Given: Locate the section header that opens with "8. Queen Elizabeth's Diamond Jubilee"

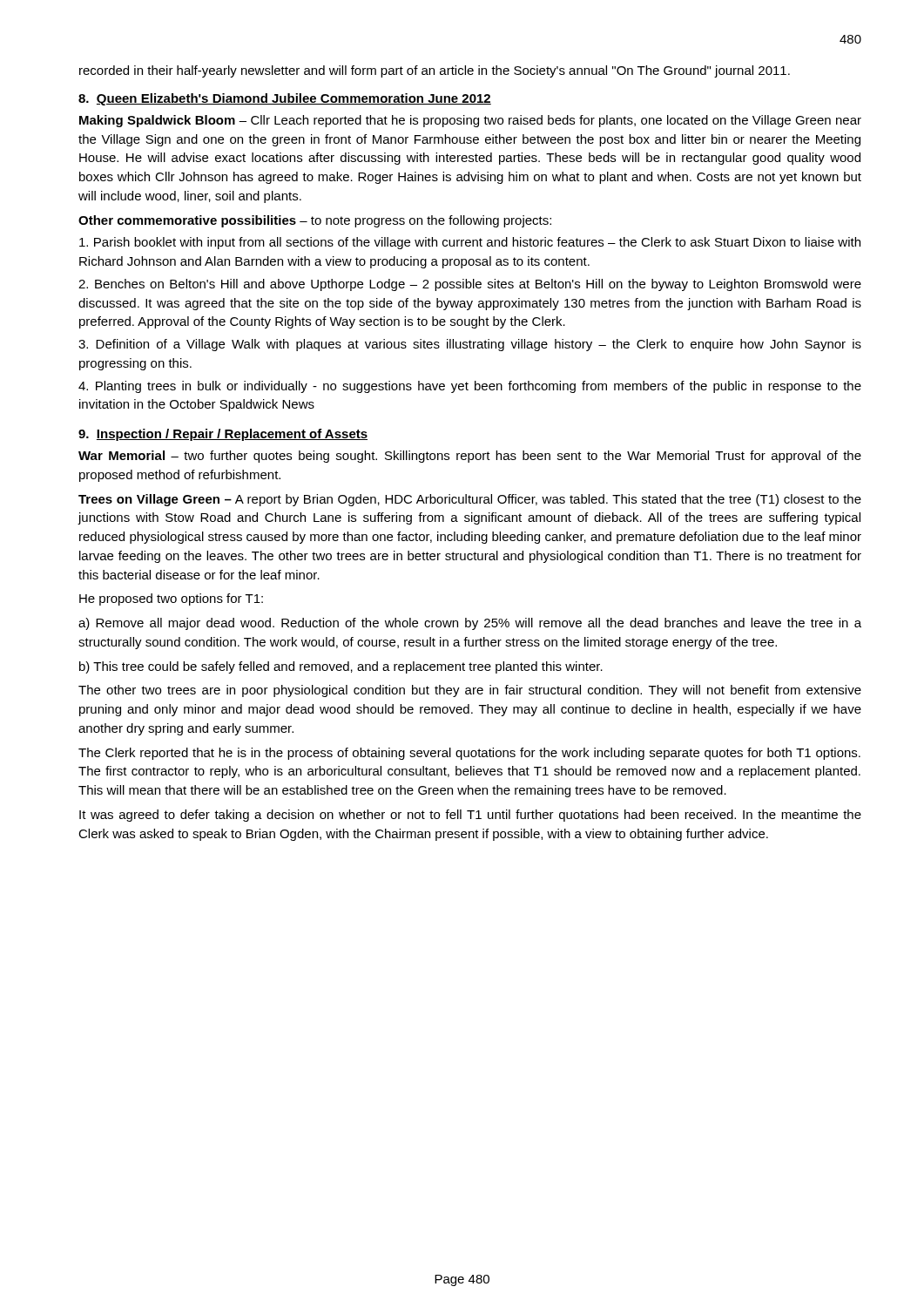Looking at the screenshot, I should pos(285,98).
